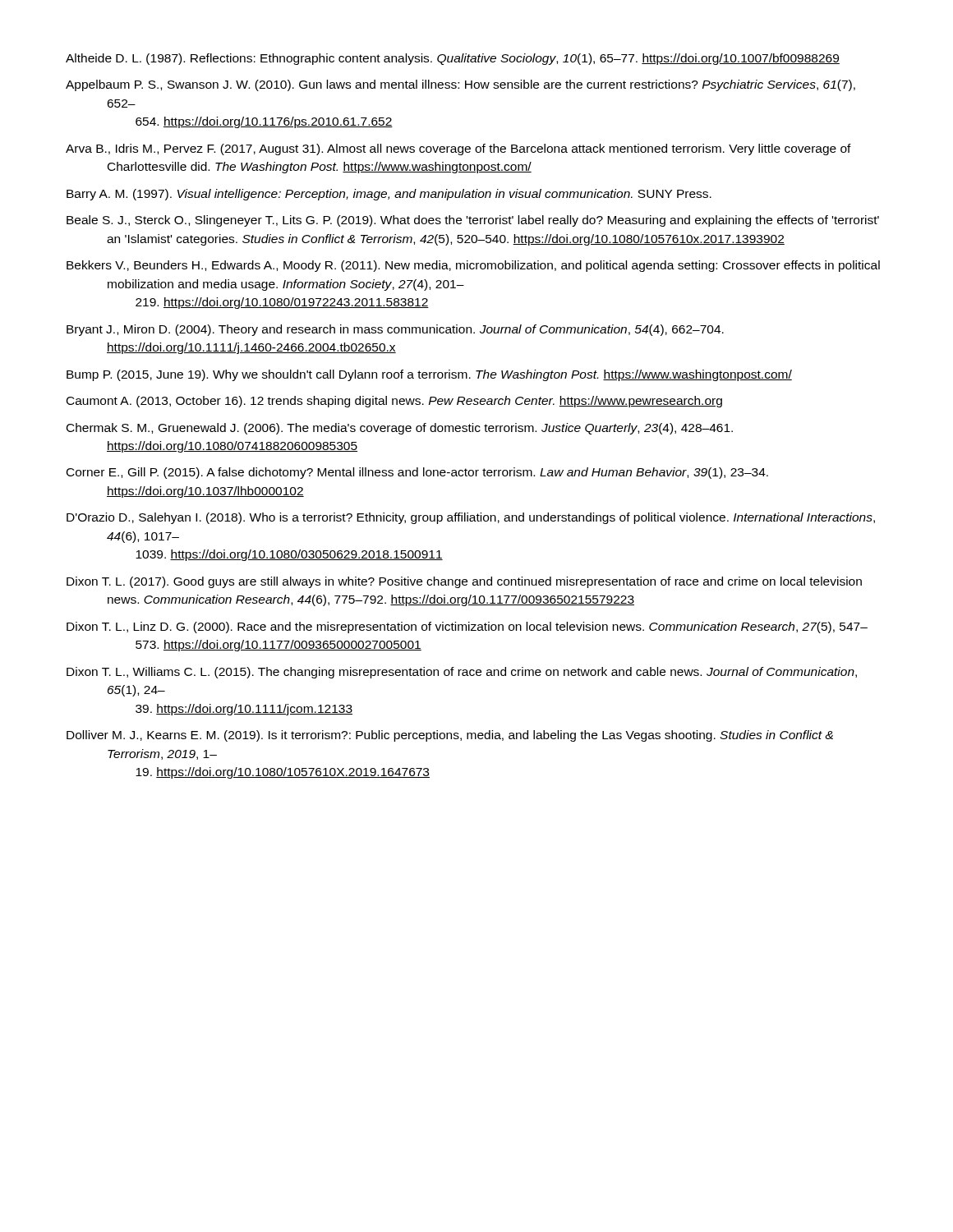Locate the text block starting "Altheide D. L. (1987). Reflections: Ethnographic content analysis."
Image resolution: width=953 pixels, height=1232 pixels.
tap(453, 58)
